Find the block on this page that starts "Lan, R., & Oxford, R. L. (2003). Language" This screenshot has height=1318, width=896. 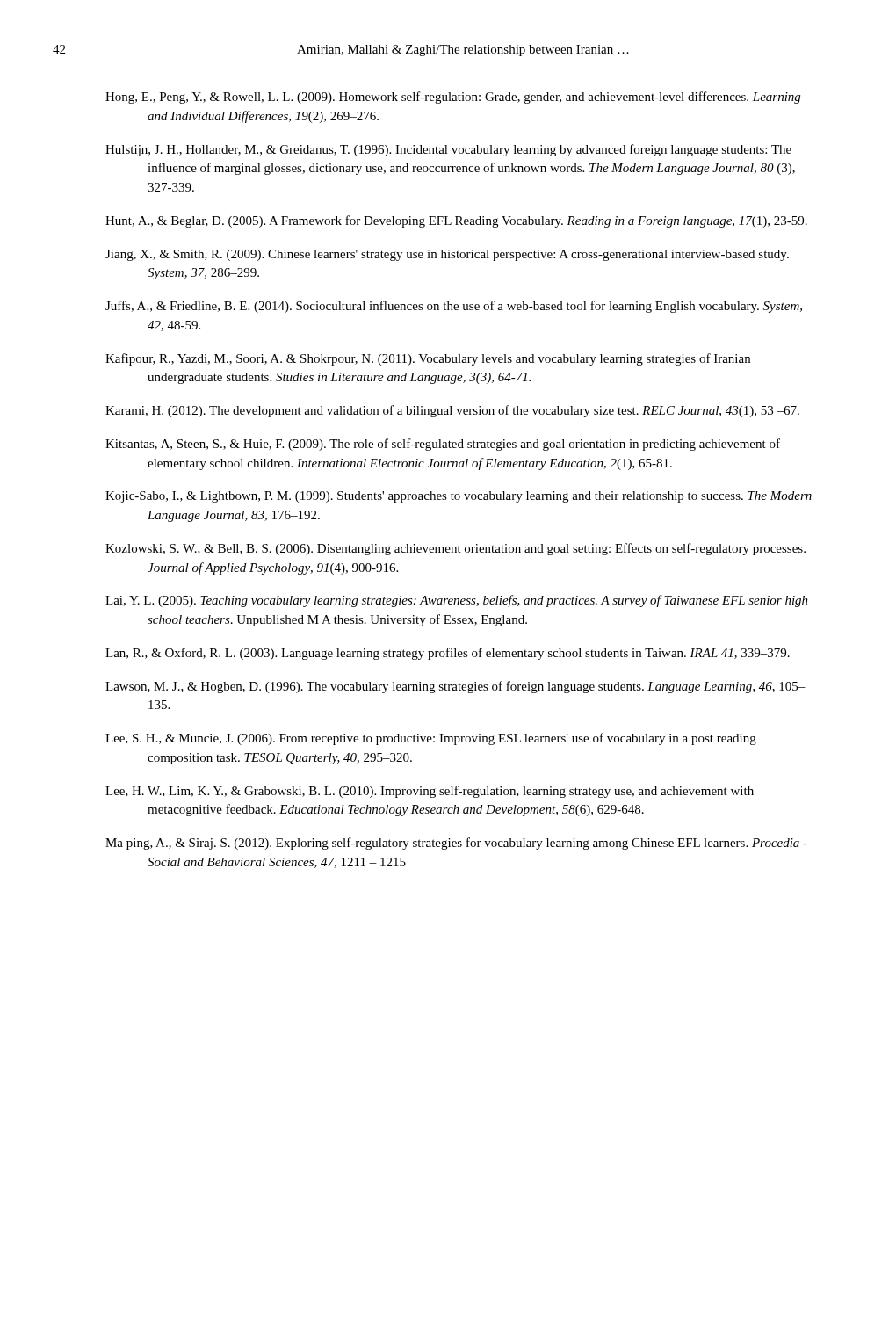click(x=448, y=653)
